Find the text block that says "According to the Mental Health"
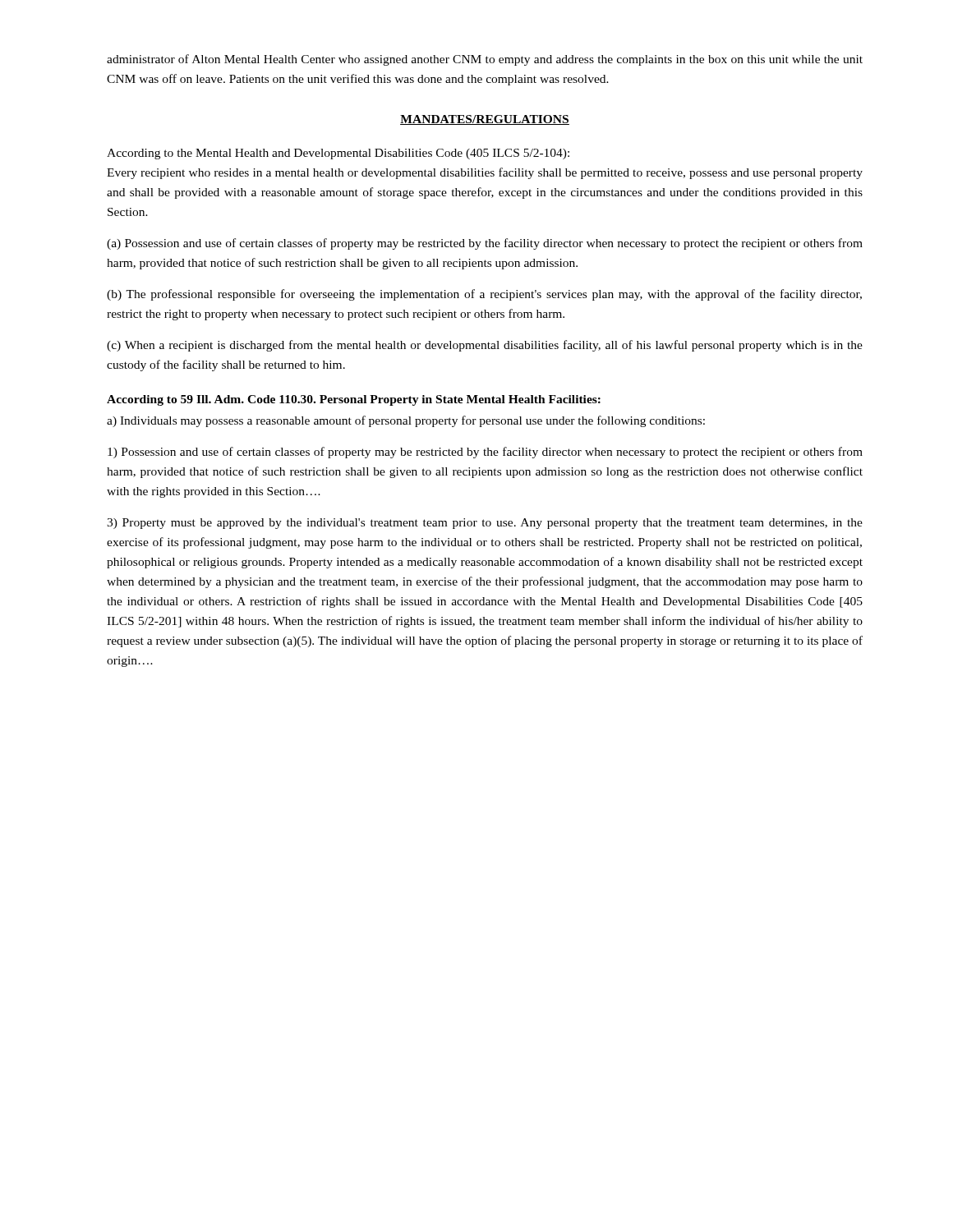This screenshot has height=1232, width=953. (339, 152)
